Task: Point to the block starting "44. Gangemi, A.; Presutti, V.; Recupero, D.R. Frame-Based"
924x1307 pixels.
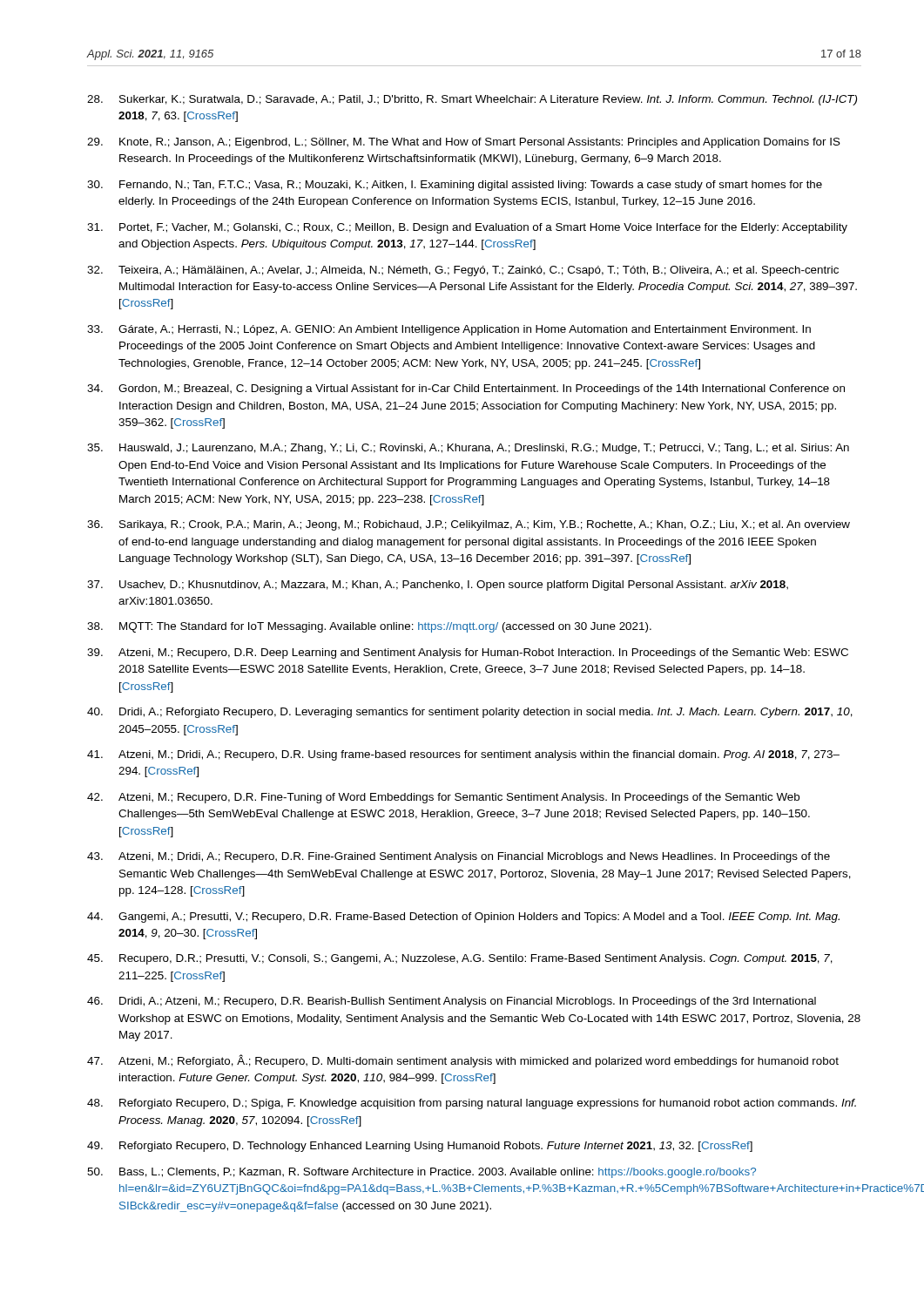Action: 474,924
